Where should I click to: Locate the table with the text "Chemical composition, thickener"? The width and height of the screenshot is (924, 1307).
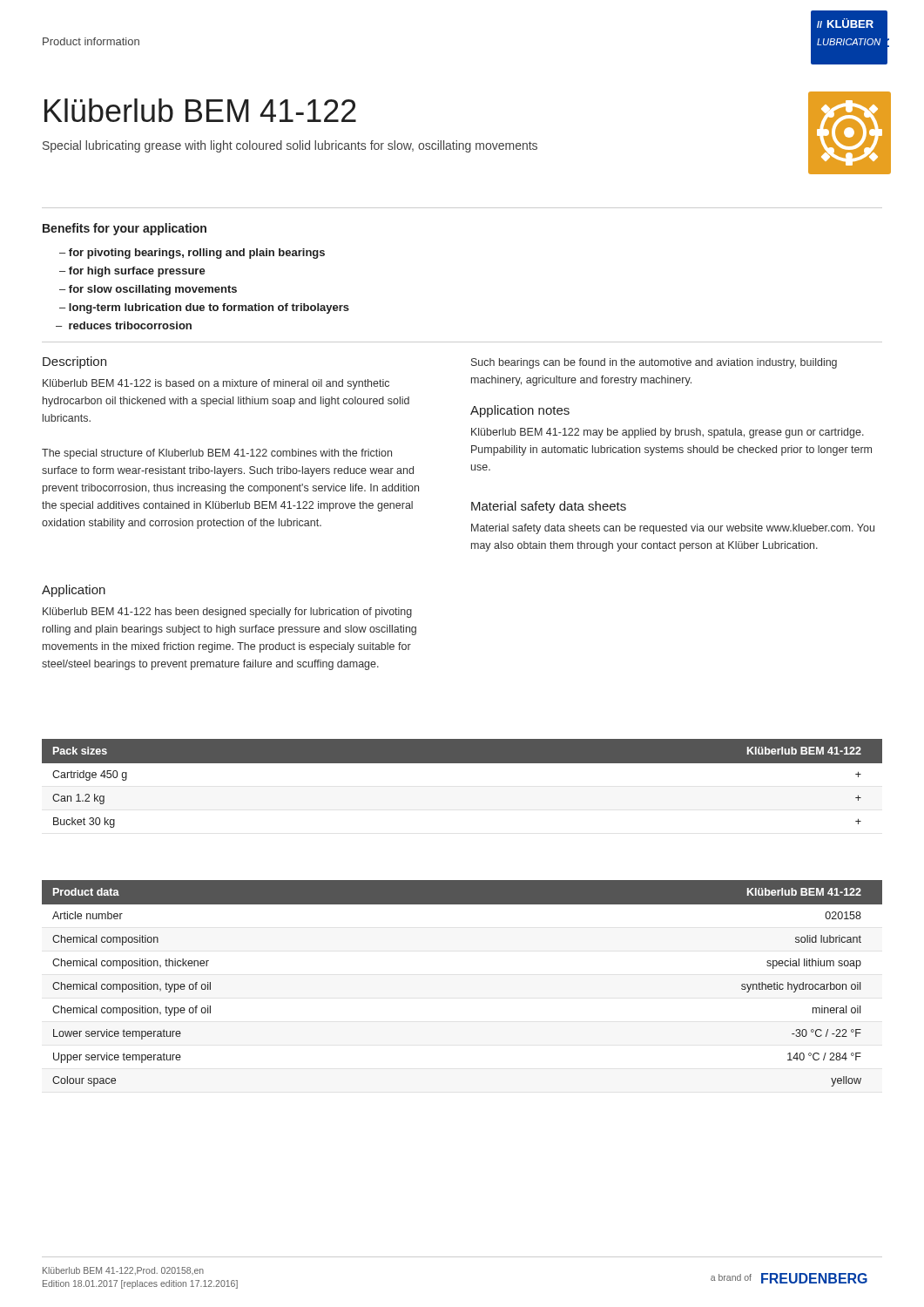pyautogui.click(x=462, y=986)
